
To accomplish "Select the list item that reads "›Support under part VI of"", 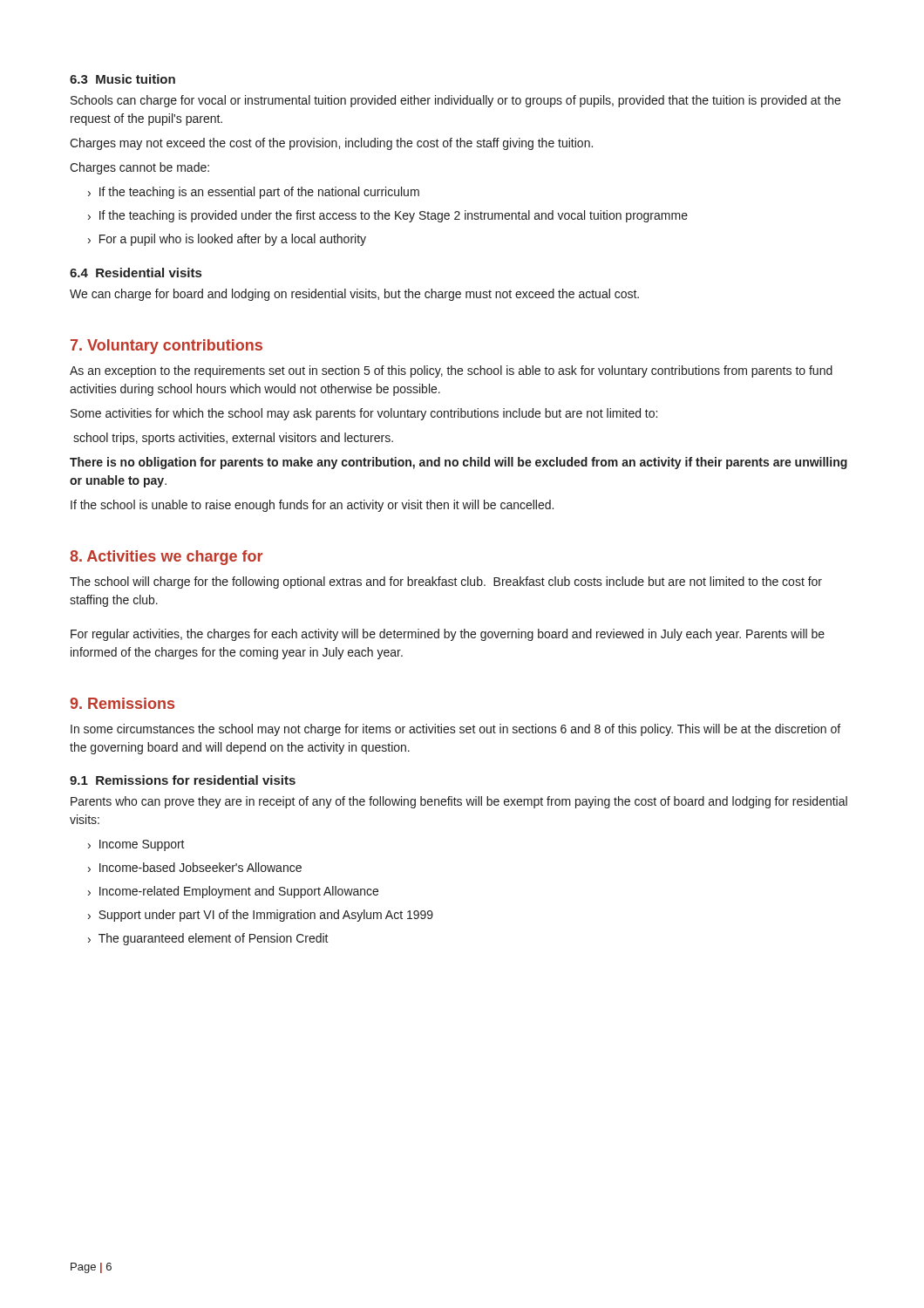I will 260,916.
